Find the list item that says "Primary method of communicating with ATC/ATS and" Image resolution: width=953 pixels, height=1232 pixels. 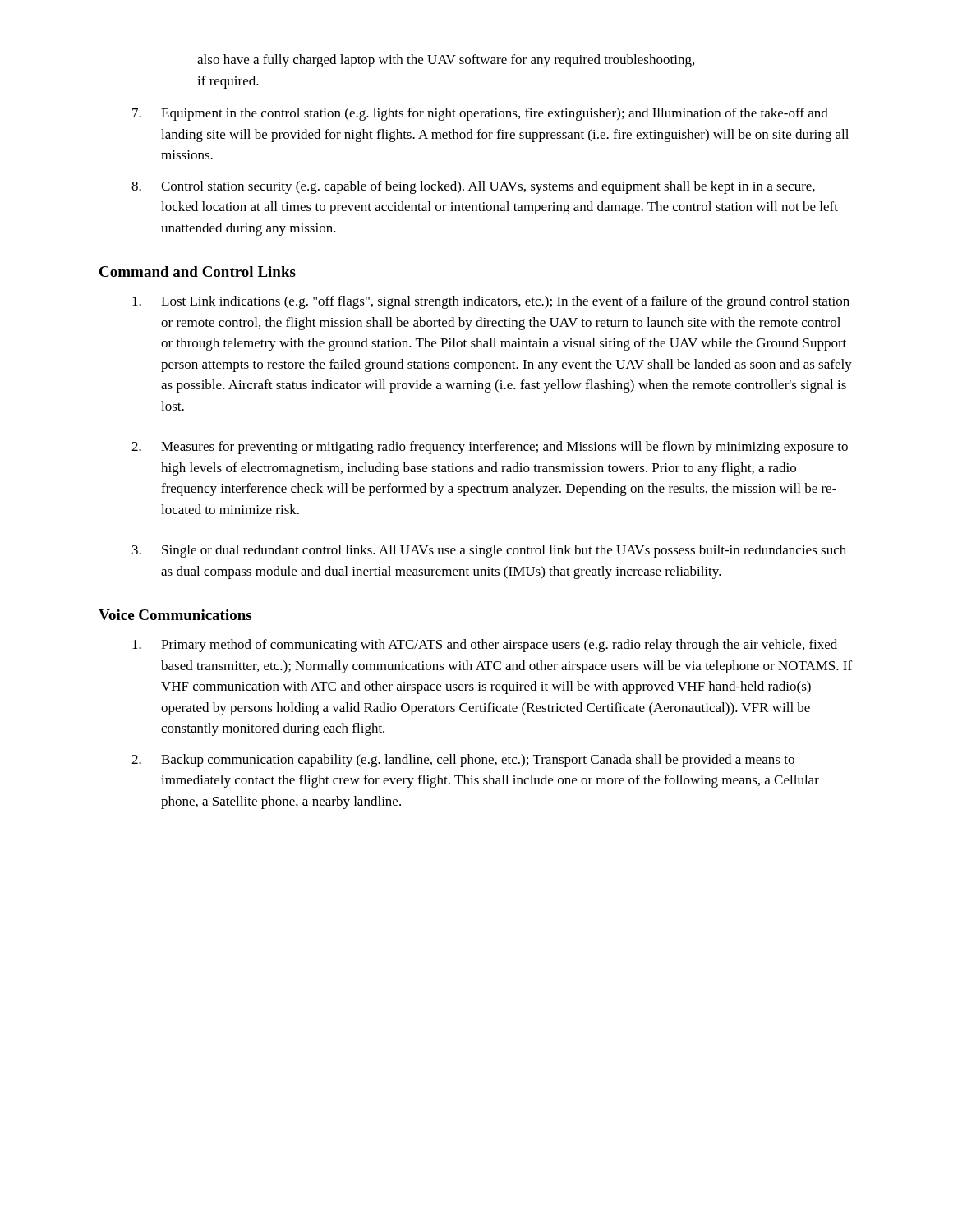493,686
